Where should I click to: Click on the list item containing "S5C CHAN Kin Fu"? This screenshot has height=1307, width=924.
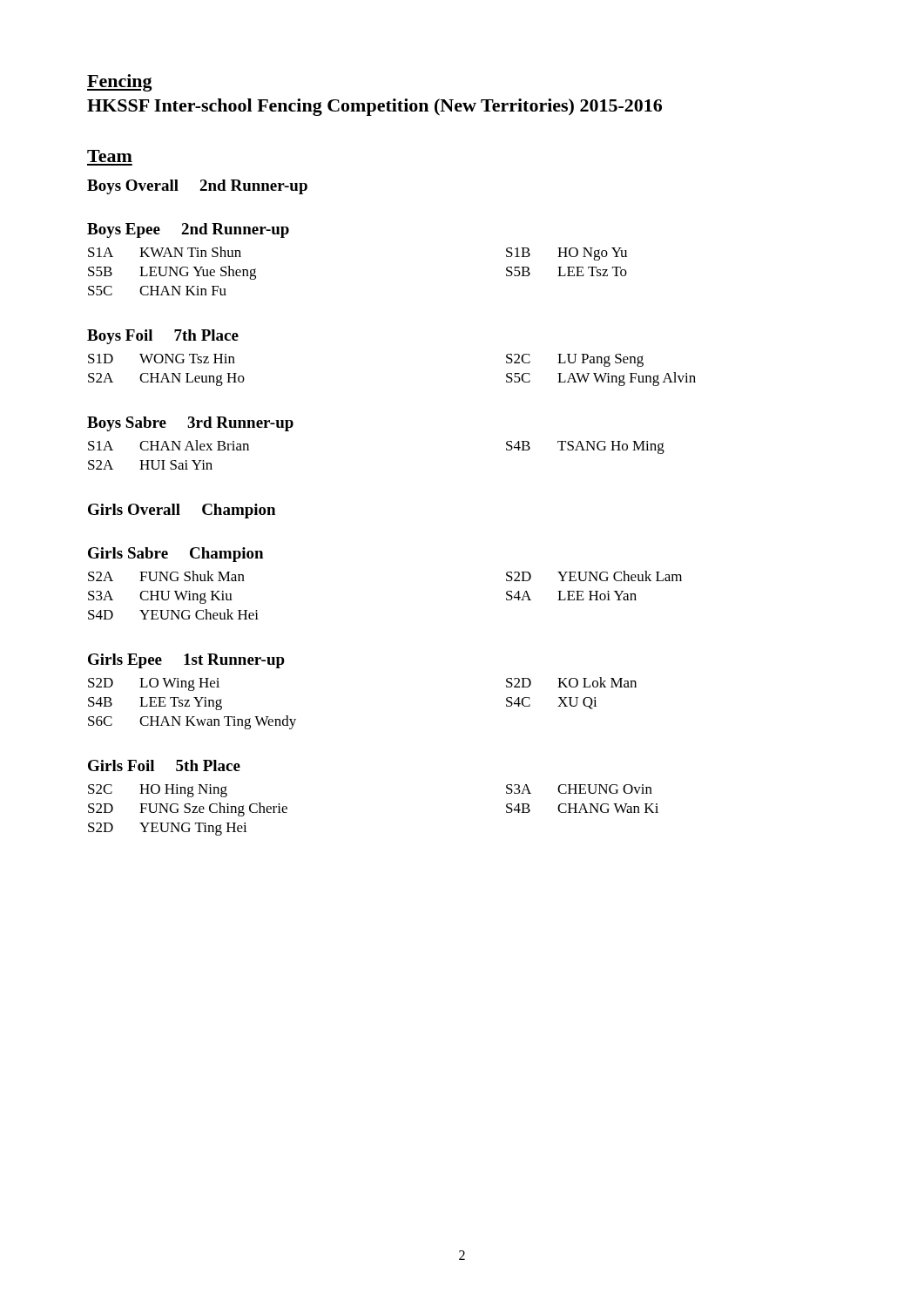(x=157, y=291)
